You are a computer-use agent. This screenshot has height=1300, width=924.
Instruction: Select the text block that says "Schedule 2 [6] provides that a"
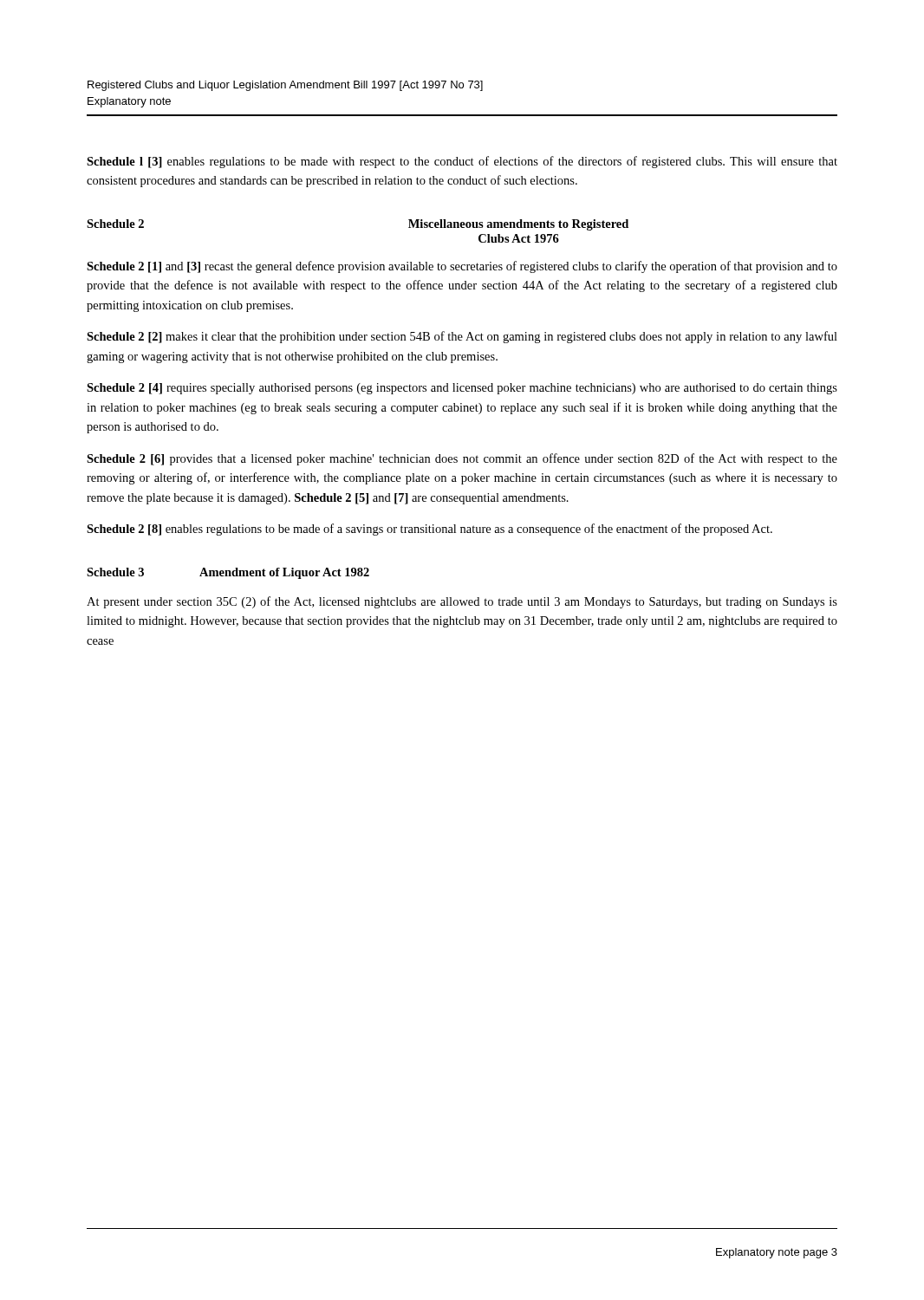[462, 478]
